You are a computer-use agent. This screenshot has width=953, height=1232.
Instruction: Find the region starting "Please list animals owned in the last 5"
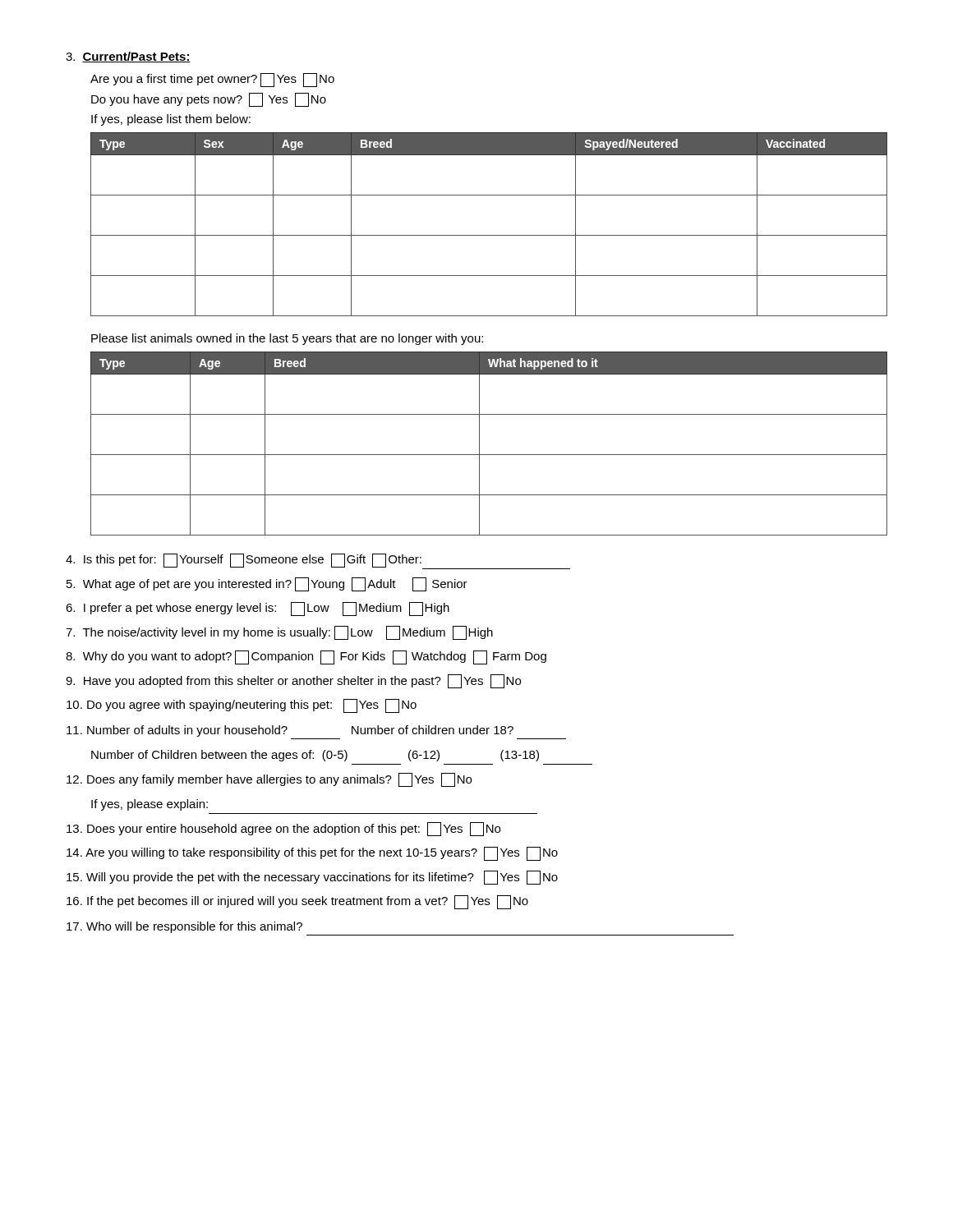[x=287, y=338]
